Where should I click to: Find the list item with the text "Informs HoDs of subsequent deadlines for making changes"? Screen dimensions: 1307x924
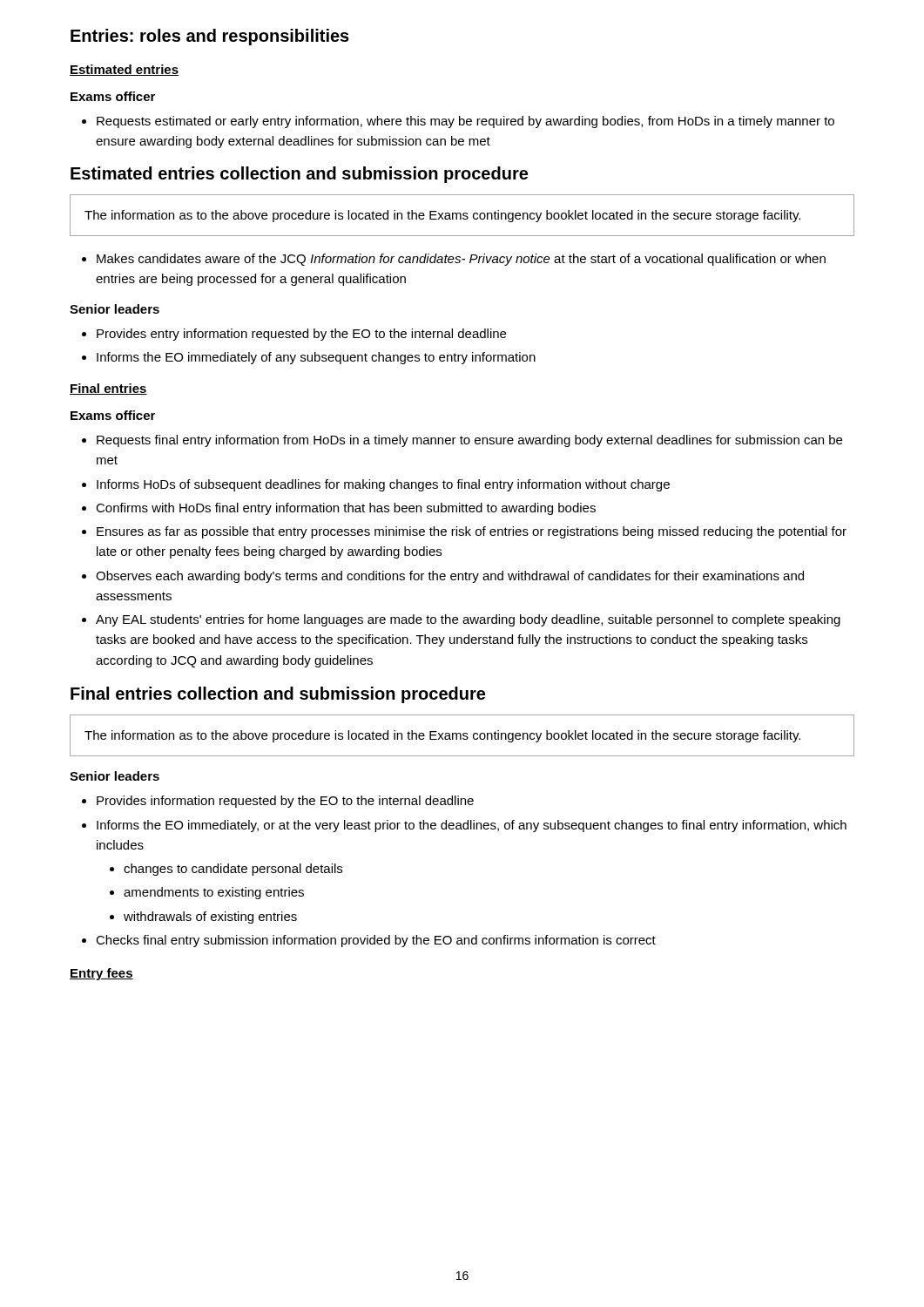pos(462,484)
